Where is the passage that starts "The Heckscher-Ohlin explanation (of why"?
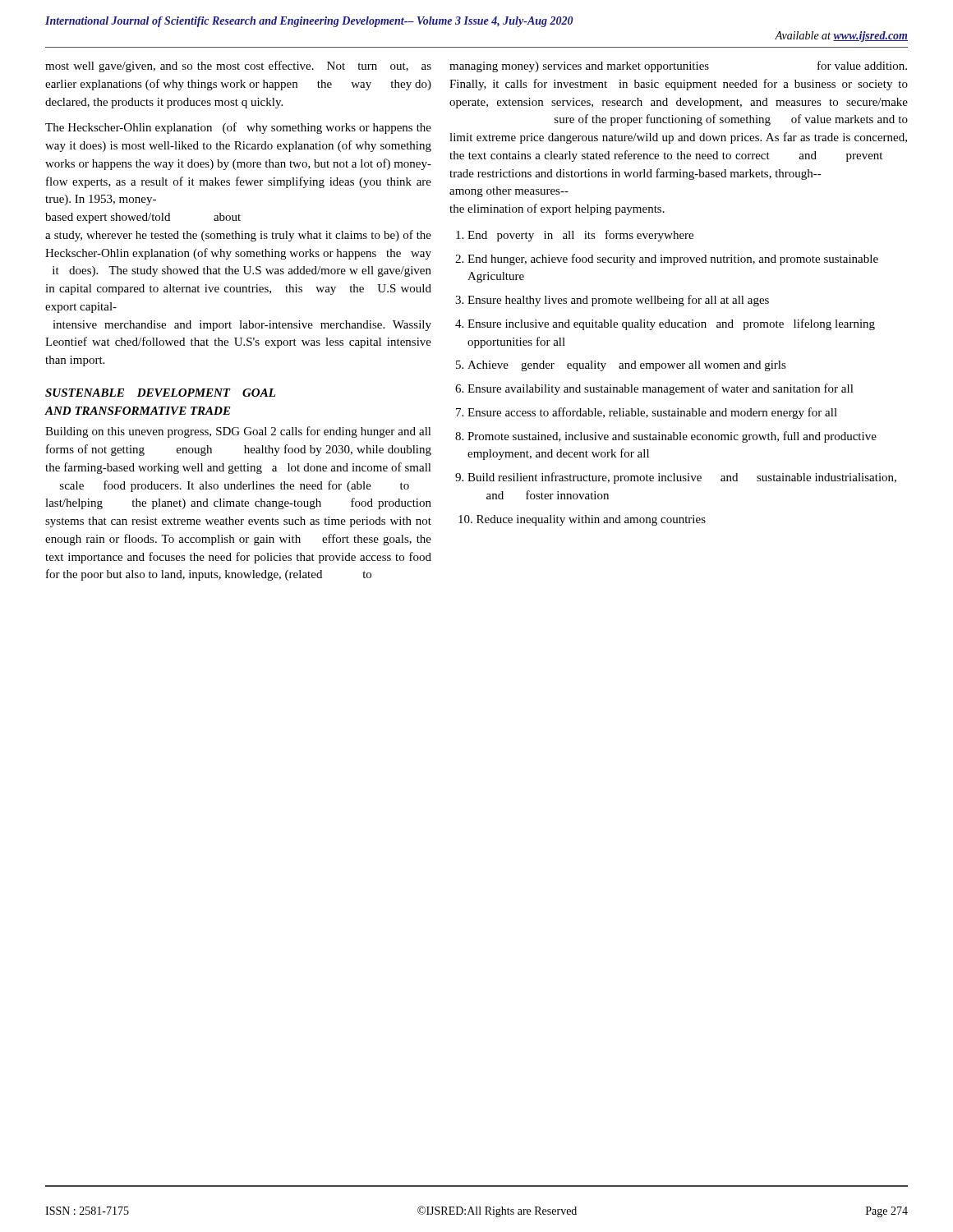 [x=238, y=244]
